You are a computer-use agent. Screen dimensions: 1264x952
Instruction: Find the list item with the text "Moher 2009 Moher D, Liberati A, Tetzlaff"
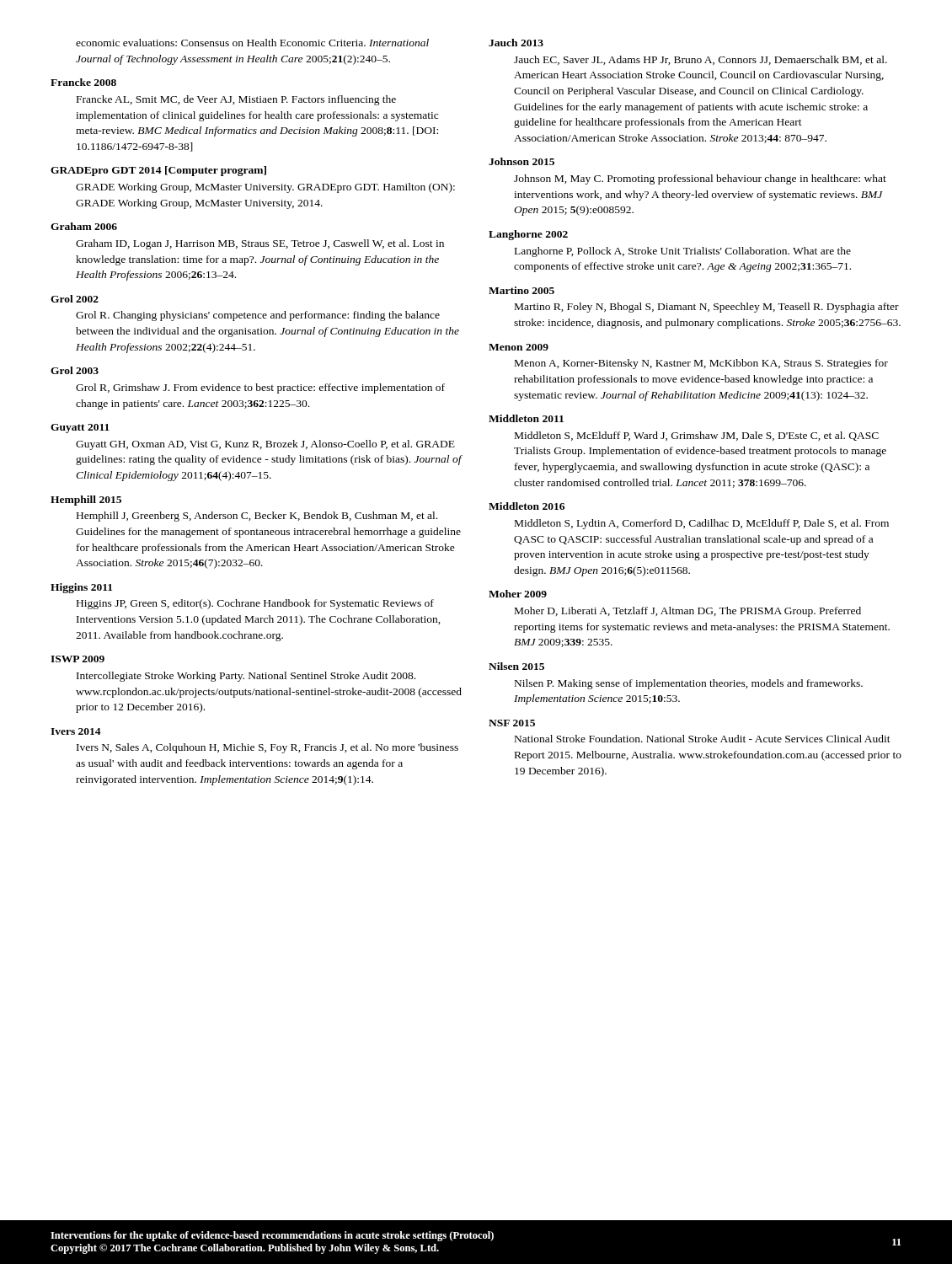click(x=695, y=619)
